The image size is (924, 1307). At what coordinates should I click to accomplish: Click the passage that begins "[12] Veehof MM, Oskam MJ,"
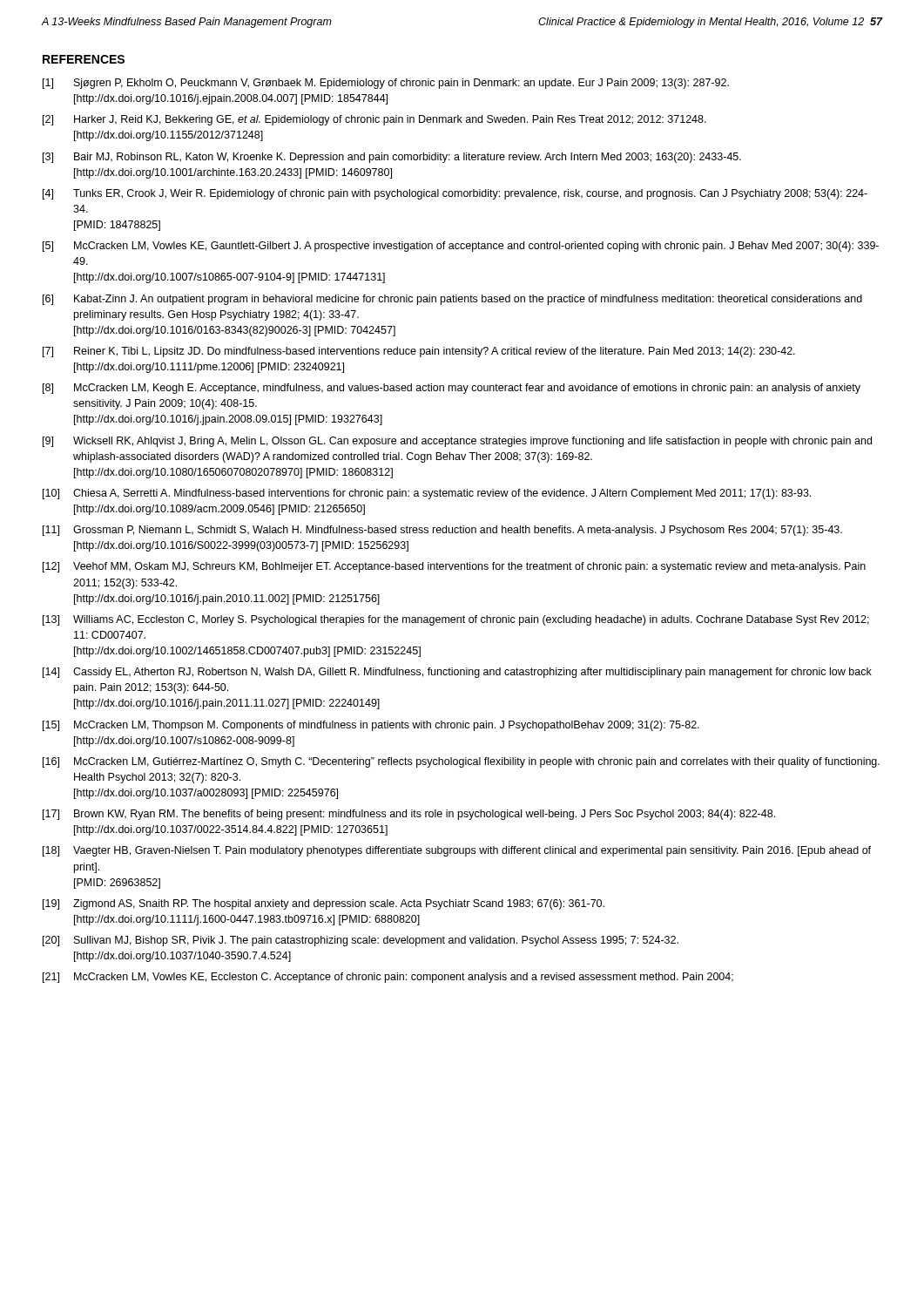click(454, 567)
